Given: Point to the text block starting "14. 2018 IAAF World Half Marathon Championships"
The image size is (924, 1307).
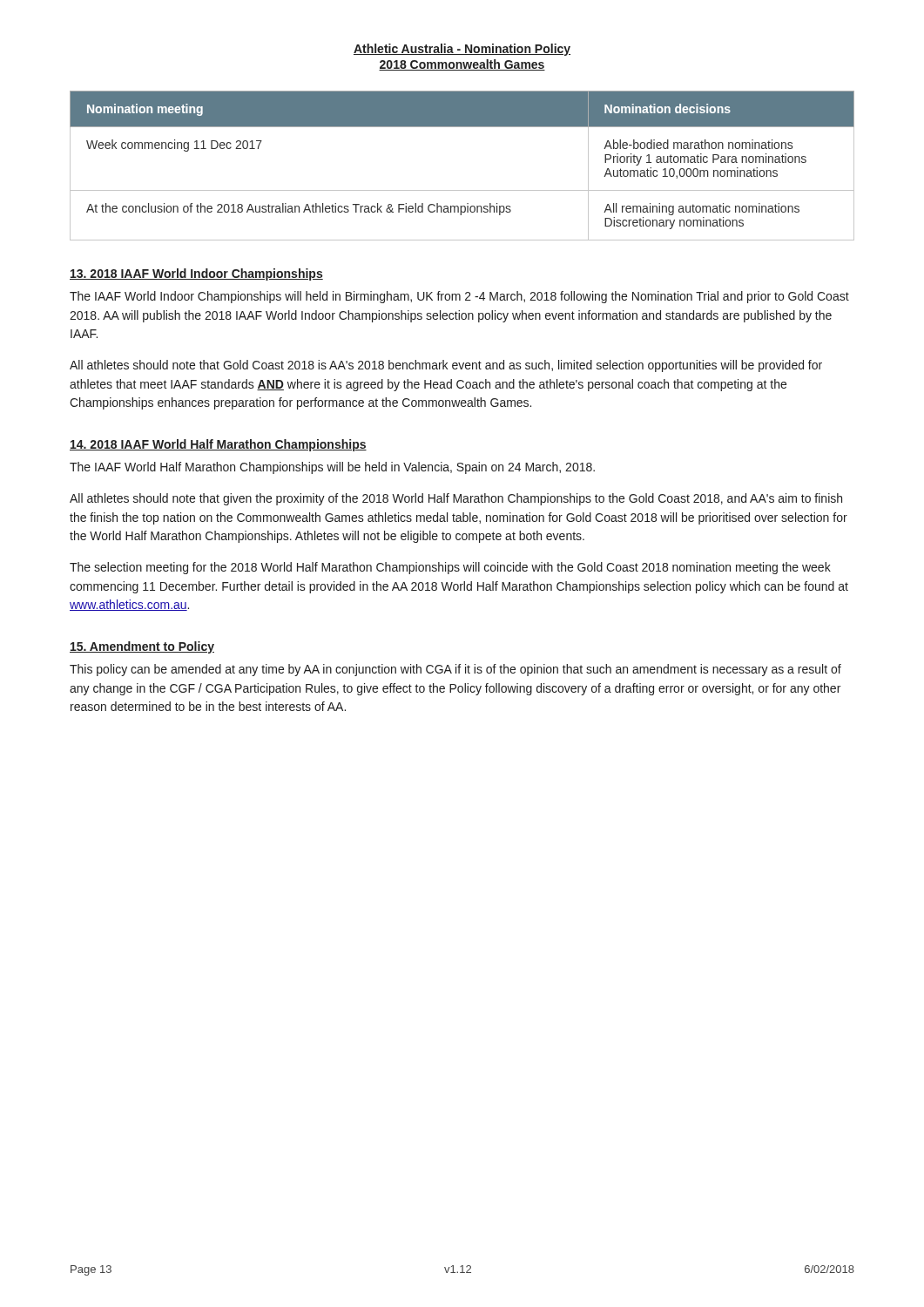Looking at the screenshot, I should coord(218,445).
